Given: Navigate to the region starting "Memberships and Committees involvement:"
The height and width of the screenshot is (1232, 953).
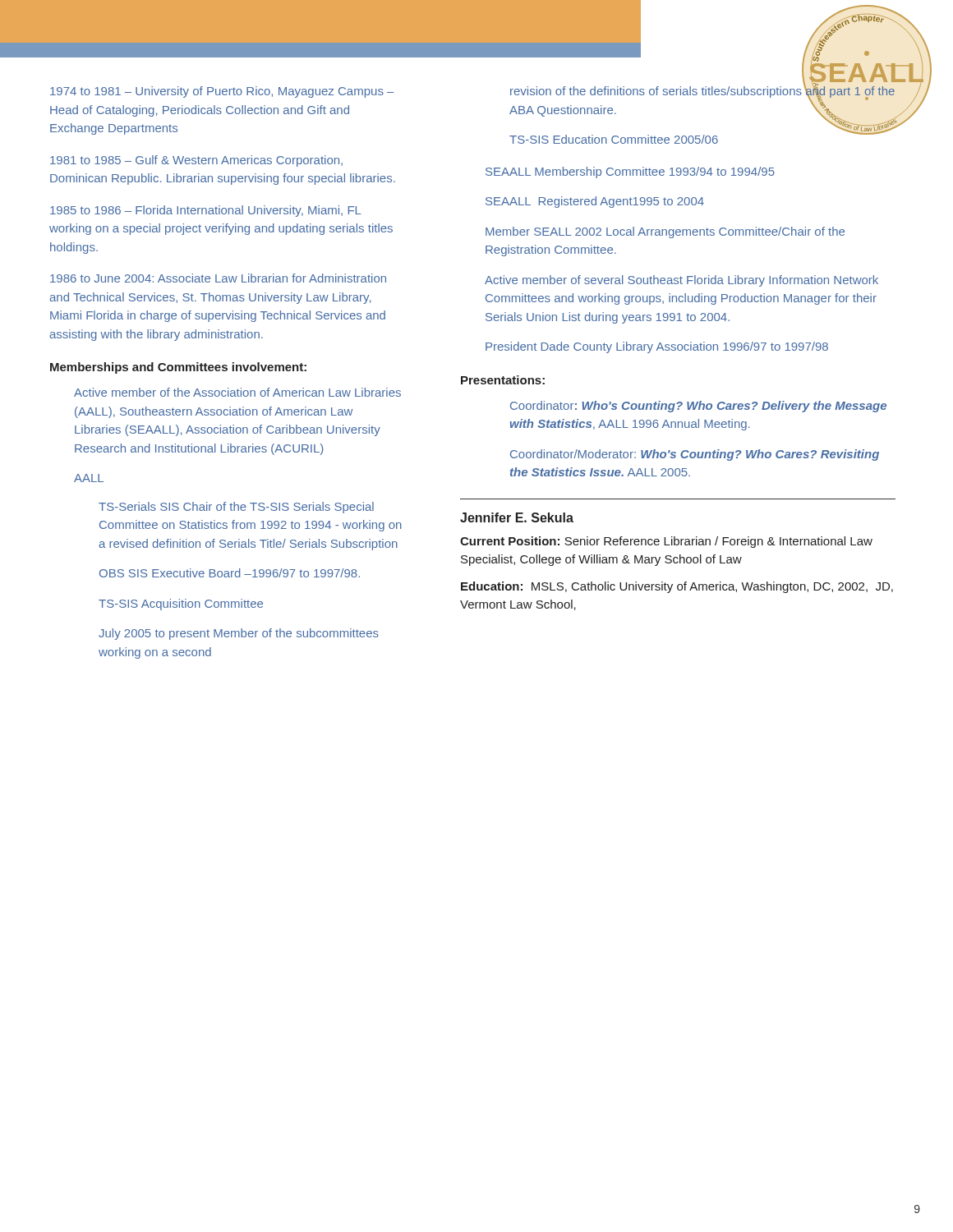Looking at the screenshot, I should (178, 367).
